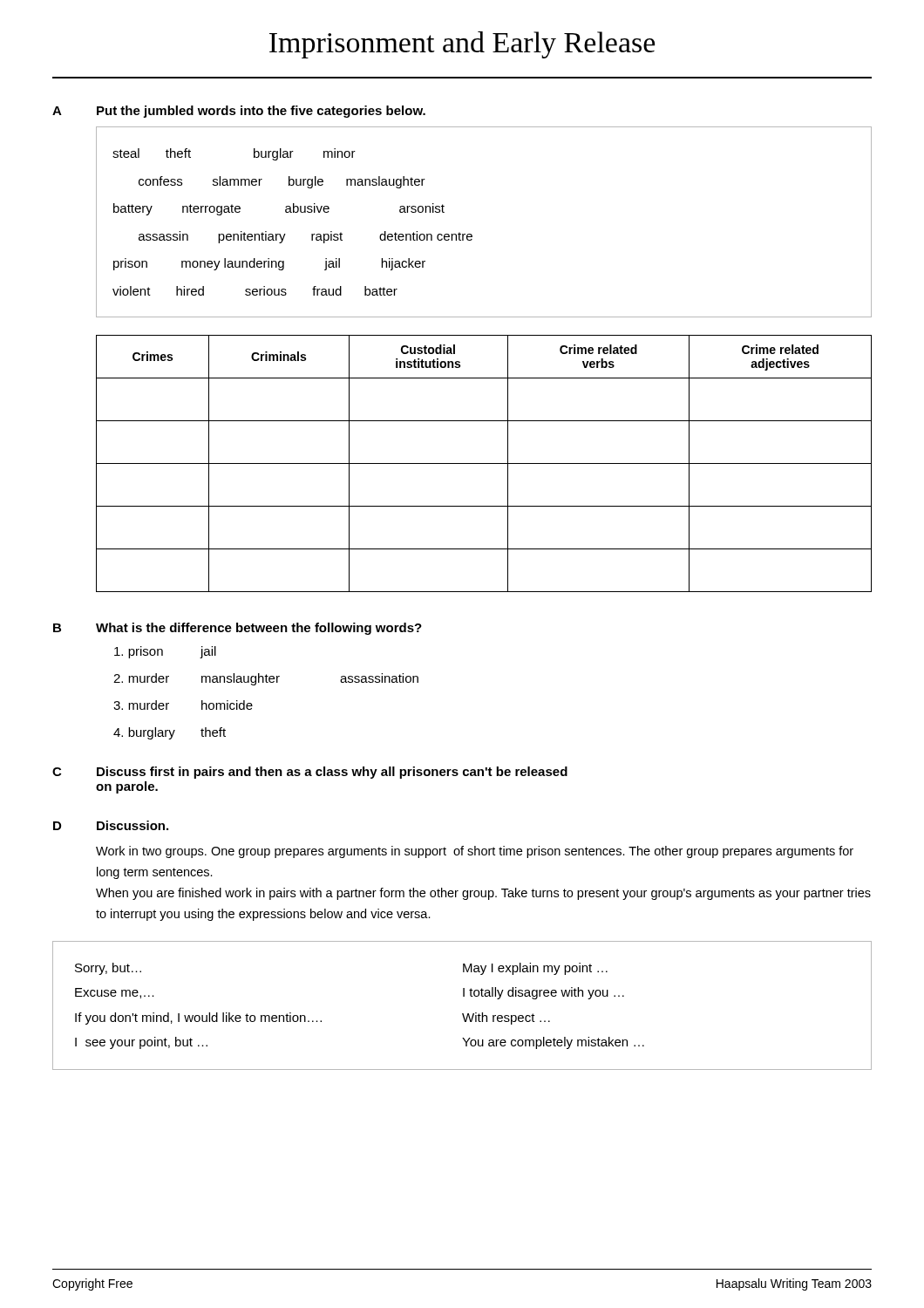Navigate to the region starting "3. murder homicide"
The height and width of the screenshot is (1308, 924).
[227, 705]
